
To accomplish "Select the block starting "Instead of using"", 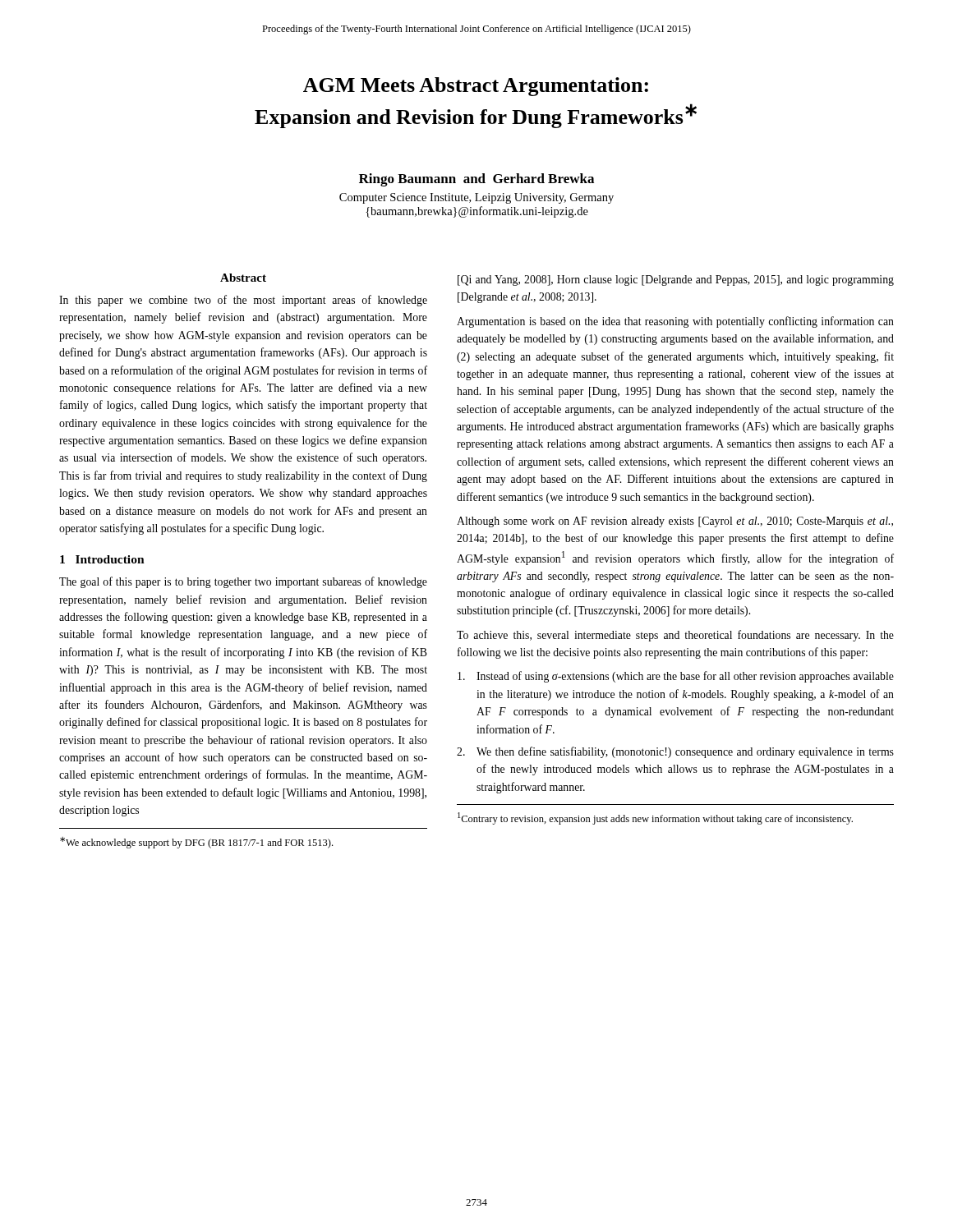I will pos(675,703).
